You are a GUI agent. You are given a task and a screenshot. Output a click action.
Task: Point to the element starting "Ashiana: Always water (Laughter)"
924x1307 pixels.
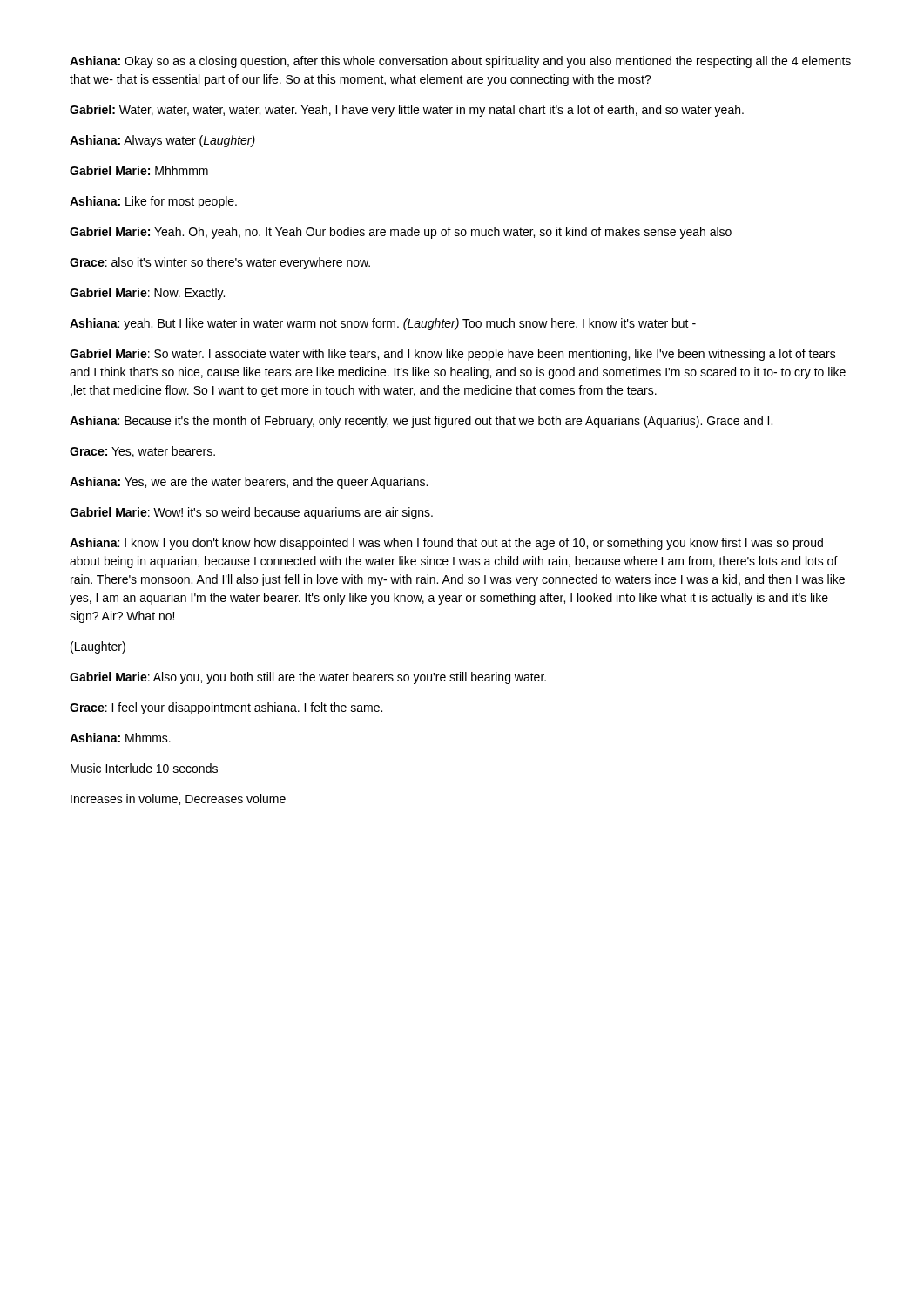click(x=162, y=140)
